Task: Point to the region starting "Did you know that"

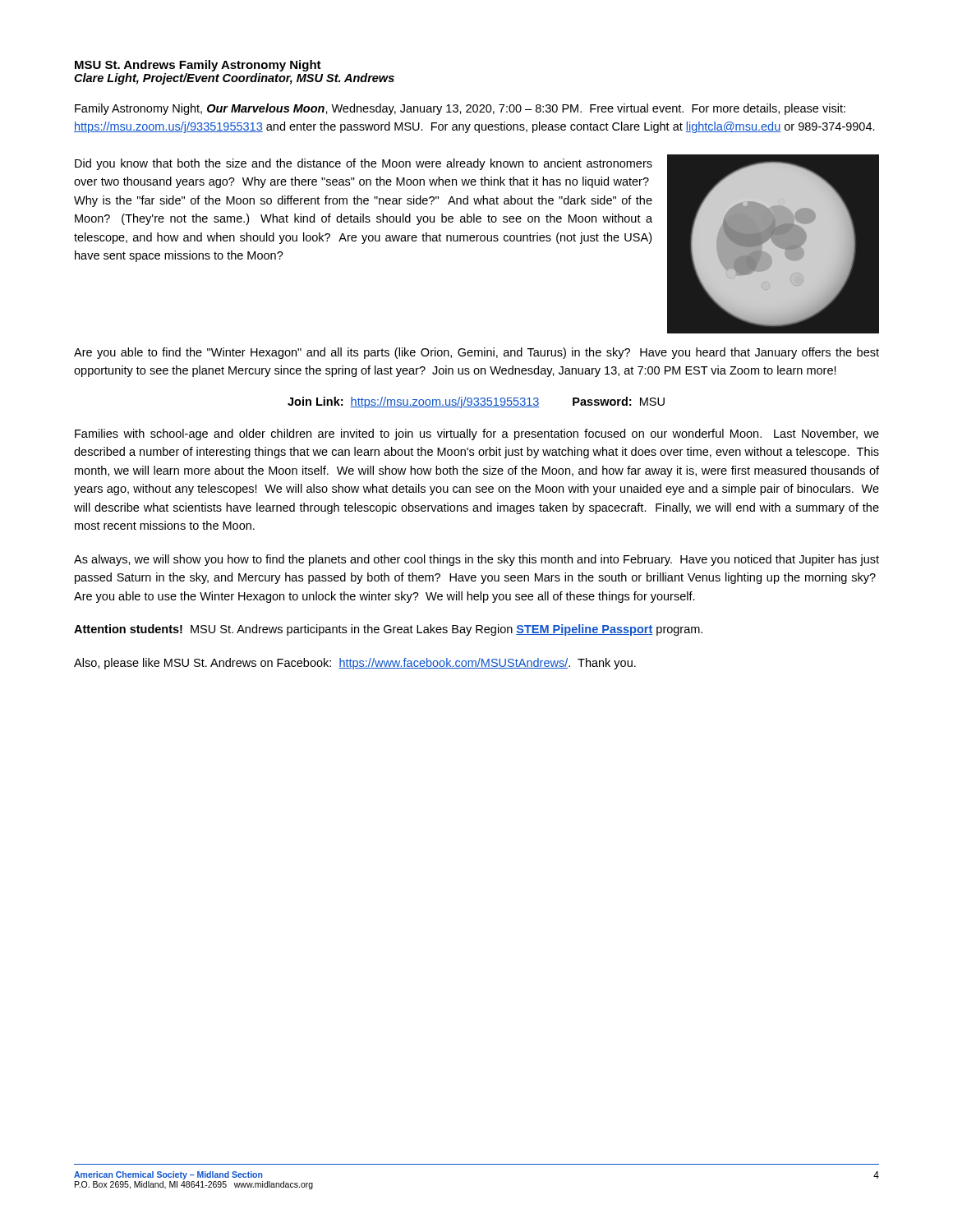Action: (x=363, y=210)
